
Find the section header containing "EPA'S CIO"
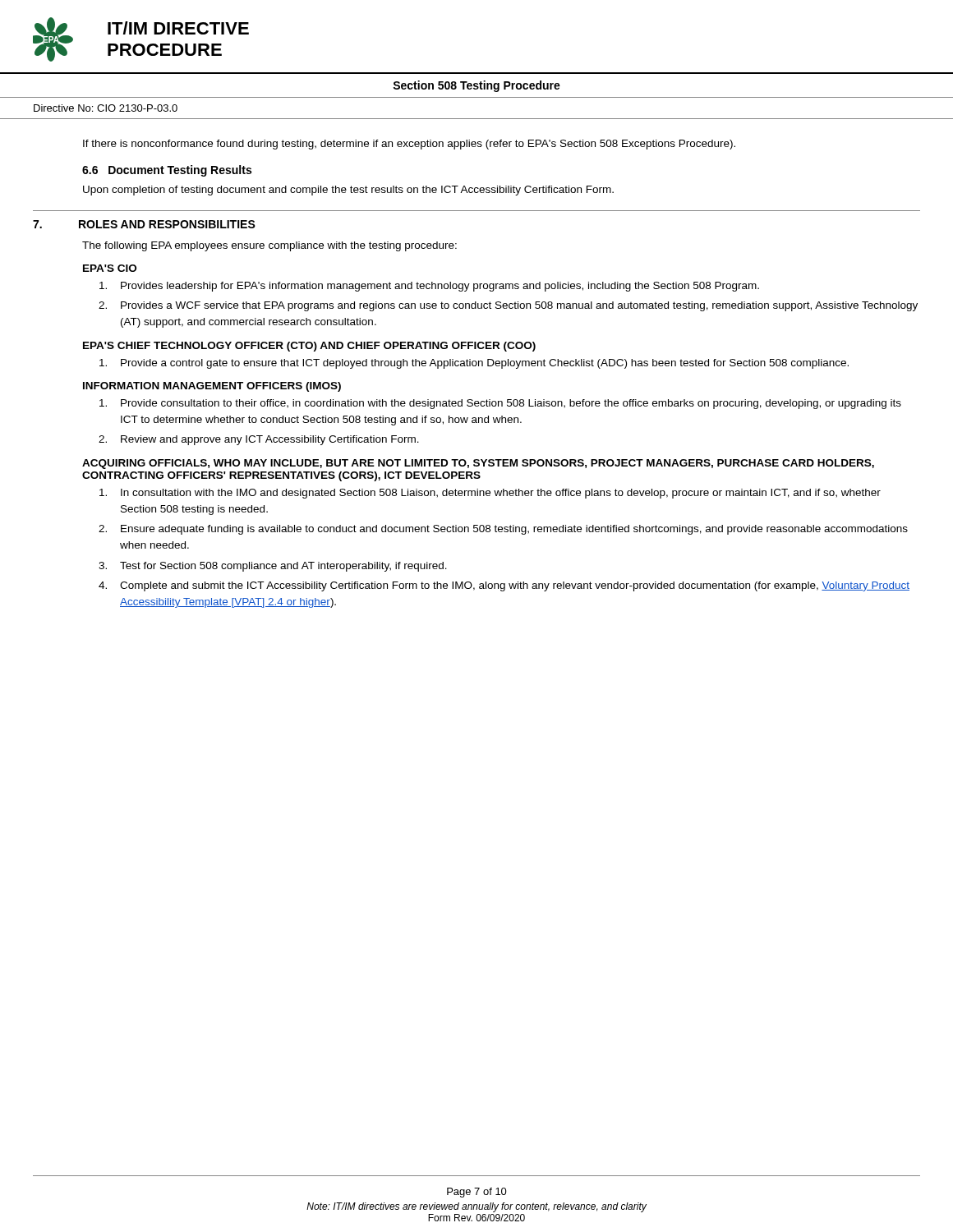pyautogui.click(x=110, y=268)
